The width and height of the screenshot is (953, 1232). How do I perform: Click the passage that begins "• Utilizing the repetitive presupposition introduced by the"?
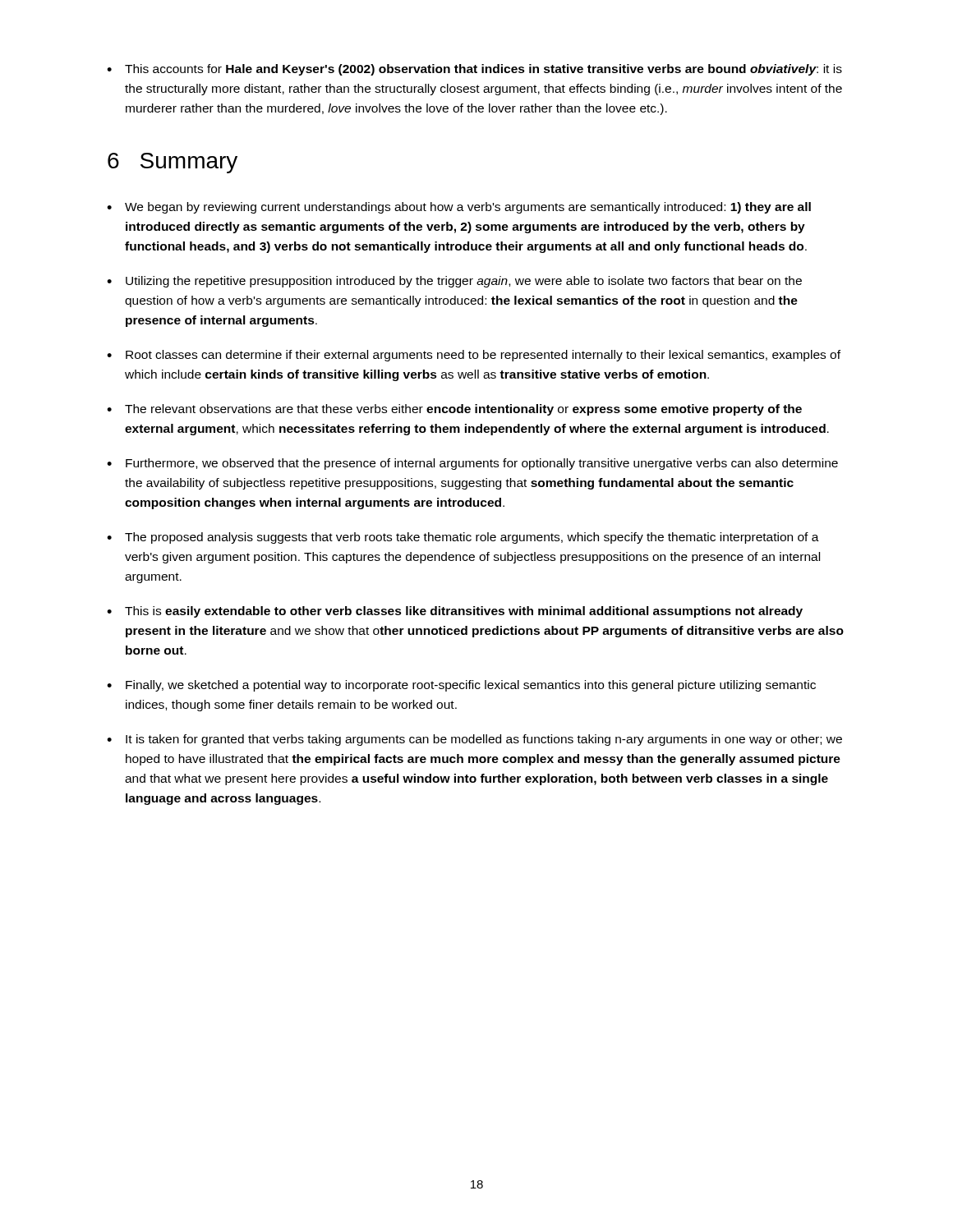pos(476,301)
